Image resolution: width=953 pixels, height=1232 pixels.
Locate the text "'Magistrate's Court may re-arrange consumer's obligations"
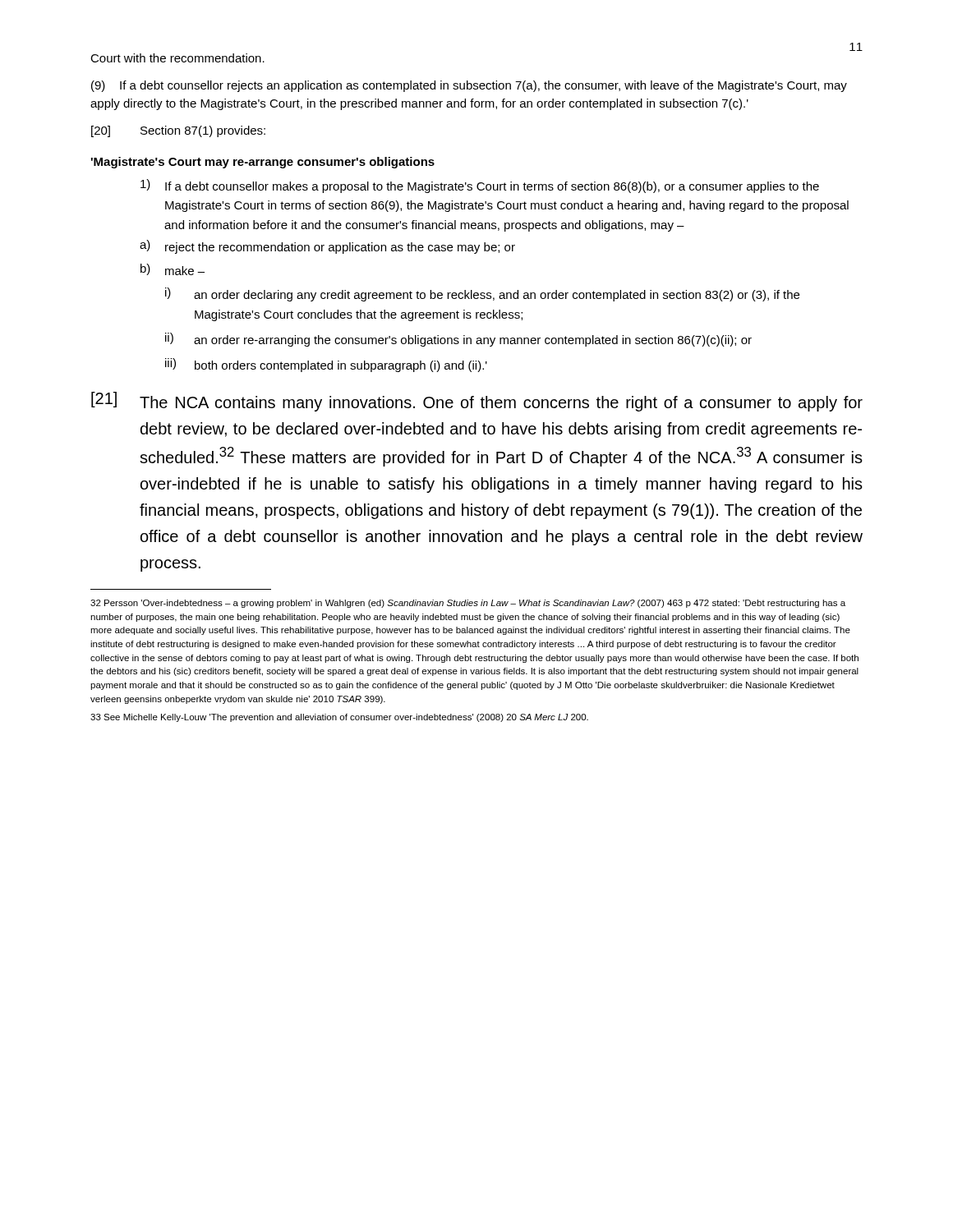(263, 161)
